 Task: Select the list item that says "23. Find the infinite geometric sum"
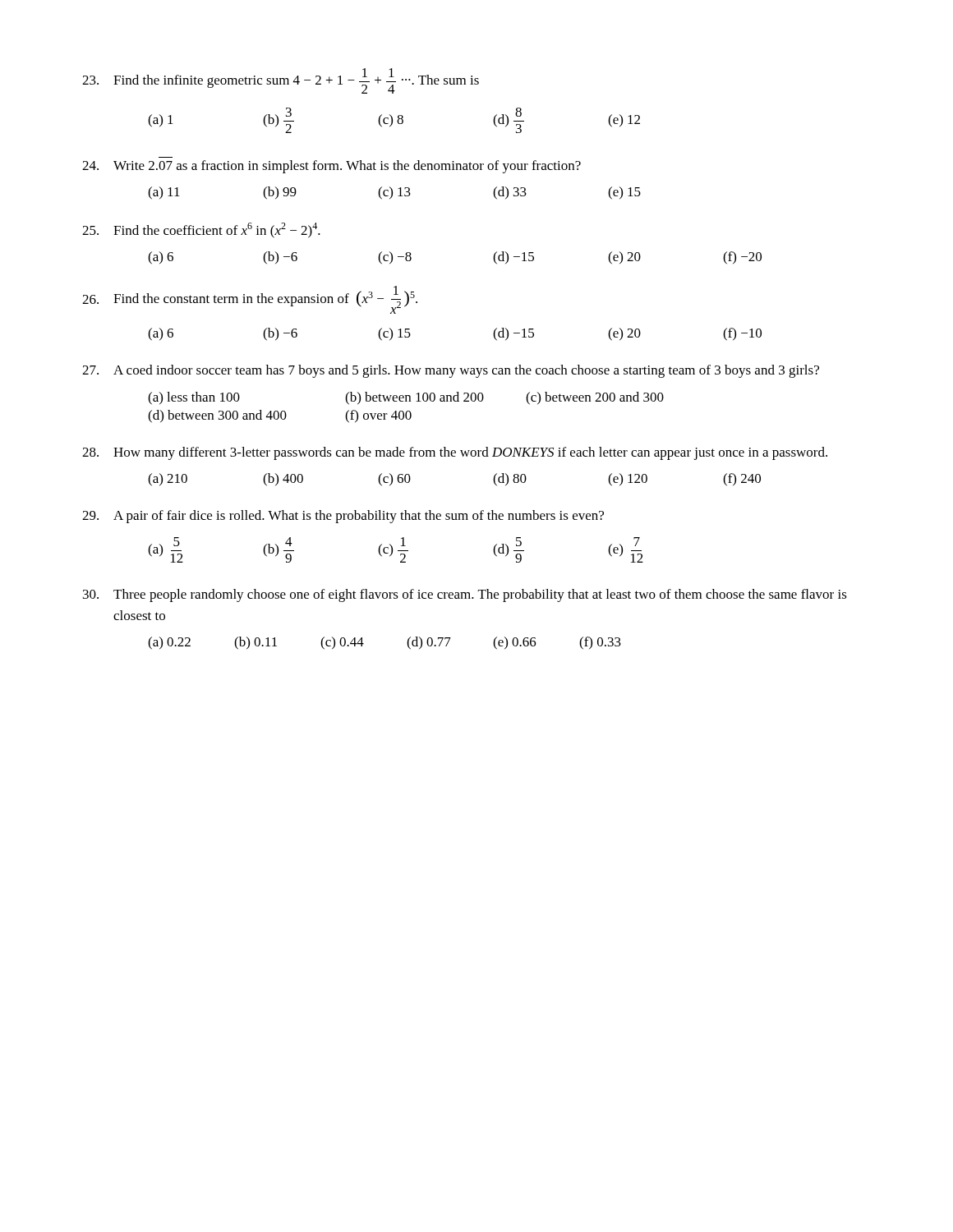click(281, 81)
